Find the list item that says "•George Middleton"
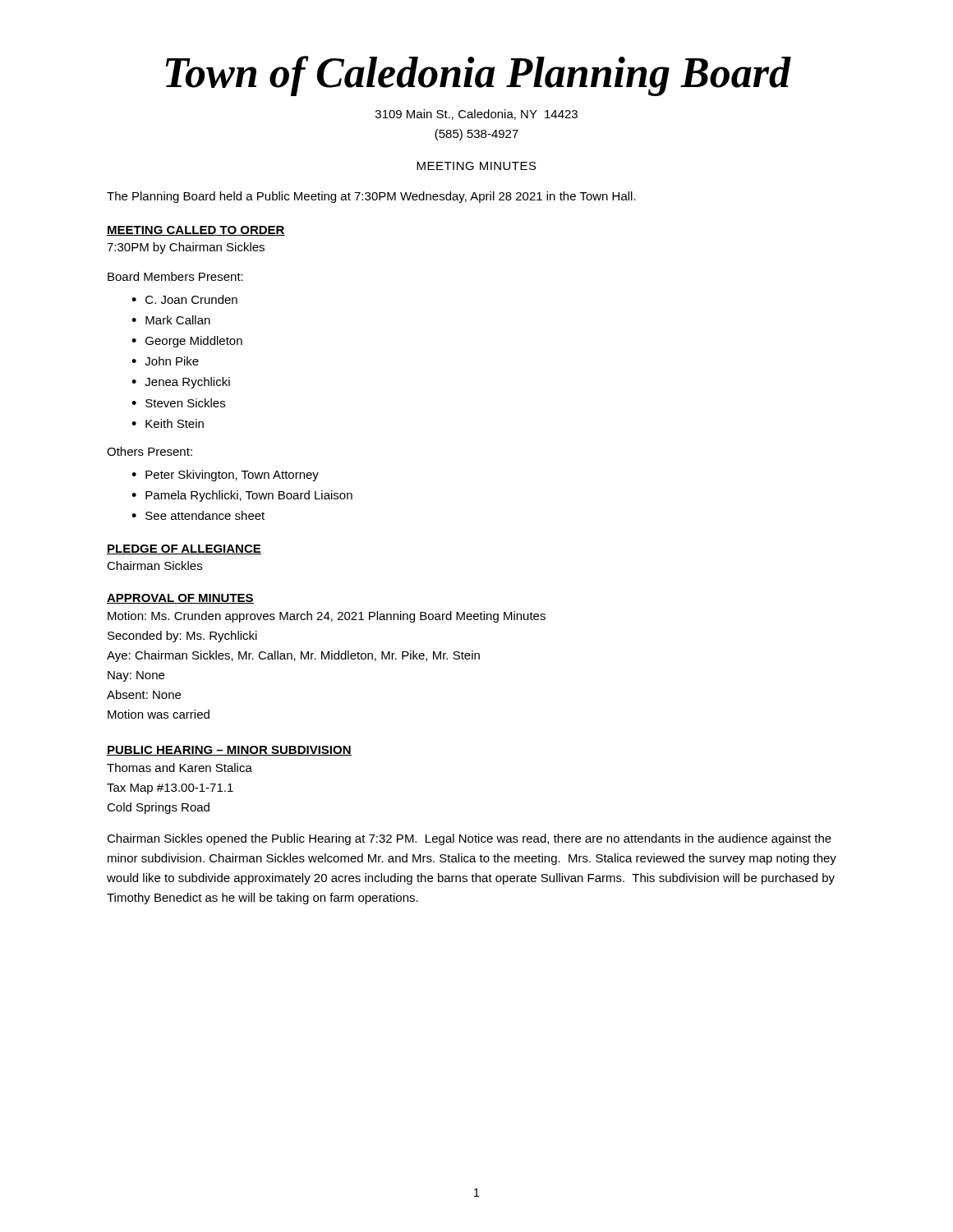The width and height of the screenshot is (953, 1232). coord(187,341)
